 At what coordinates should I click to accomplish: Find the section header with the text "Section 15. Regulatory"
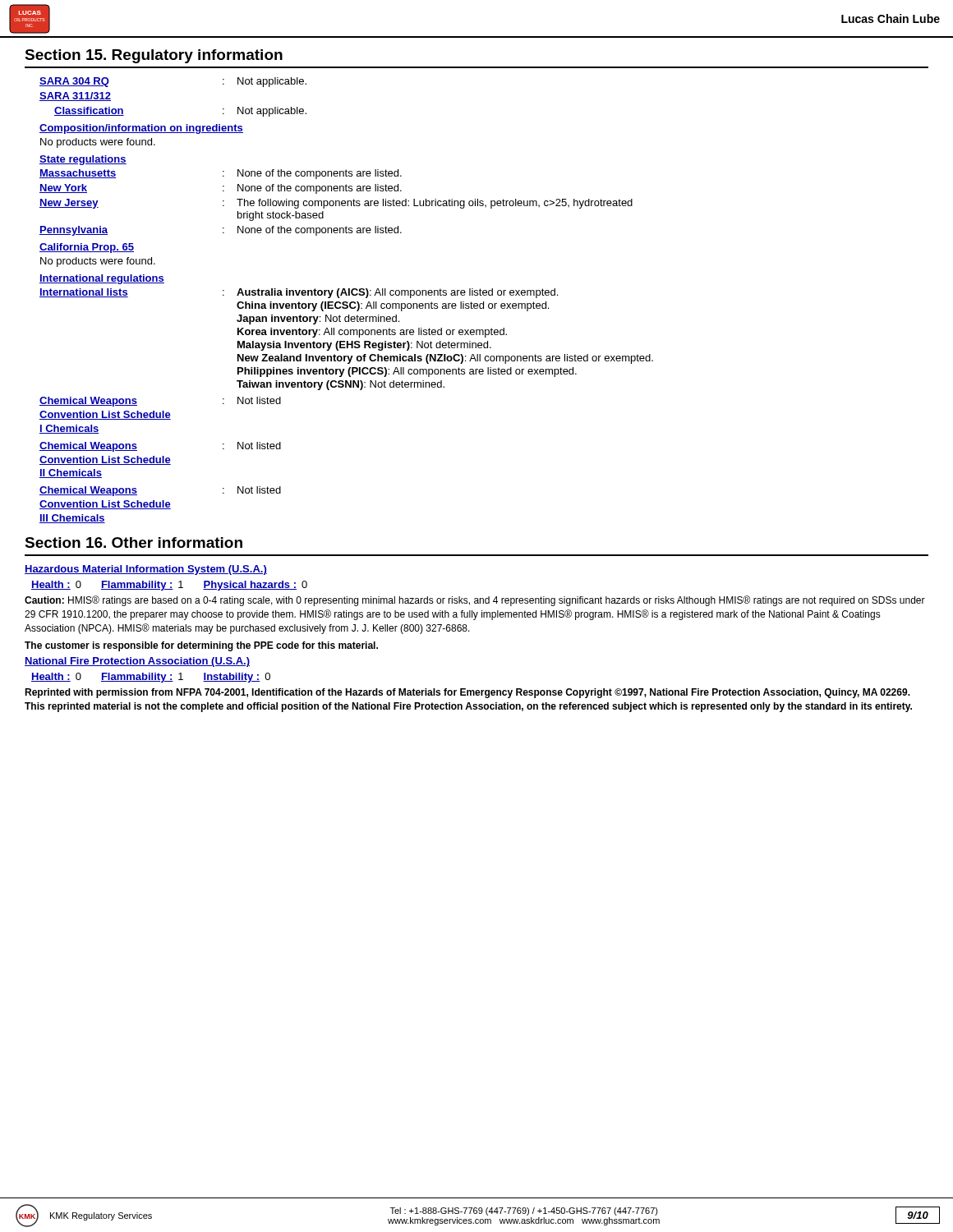pos(476,57)
